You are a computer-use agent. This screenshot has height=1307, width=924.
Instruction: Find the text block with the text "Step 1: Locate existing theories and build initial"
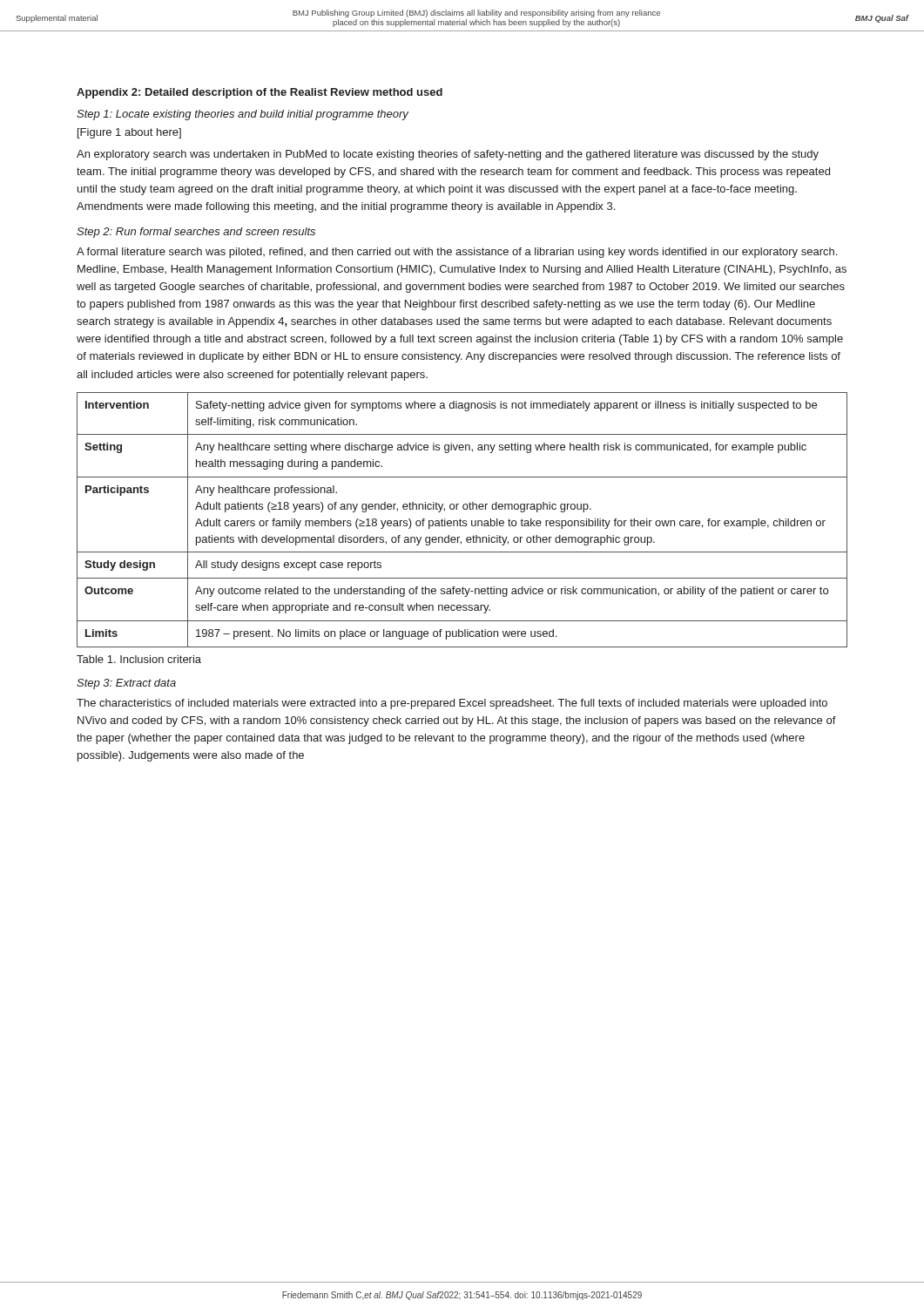[x=242, y=114]
